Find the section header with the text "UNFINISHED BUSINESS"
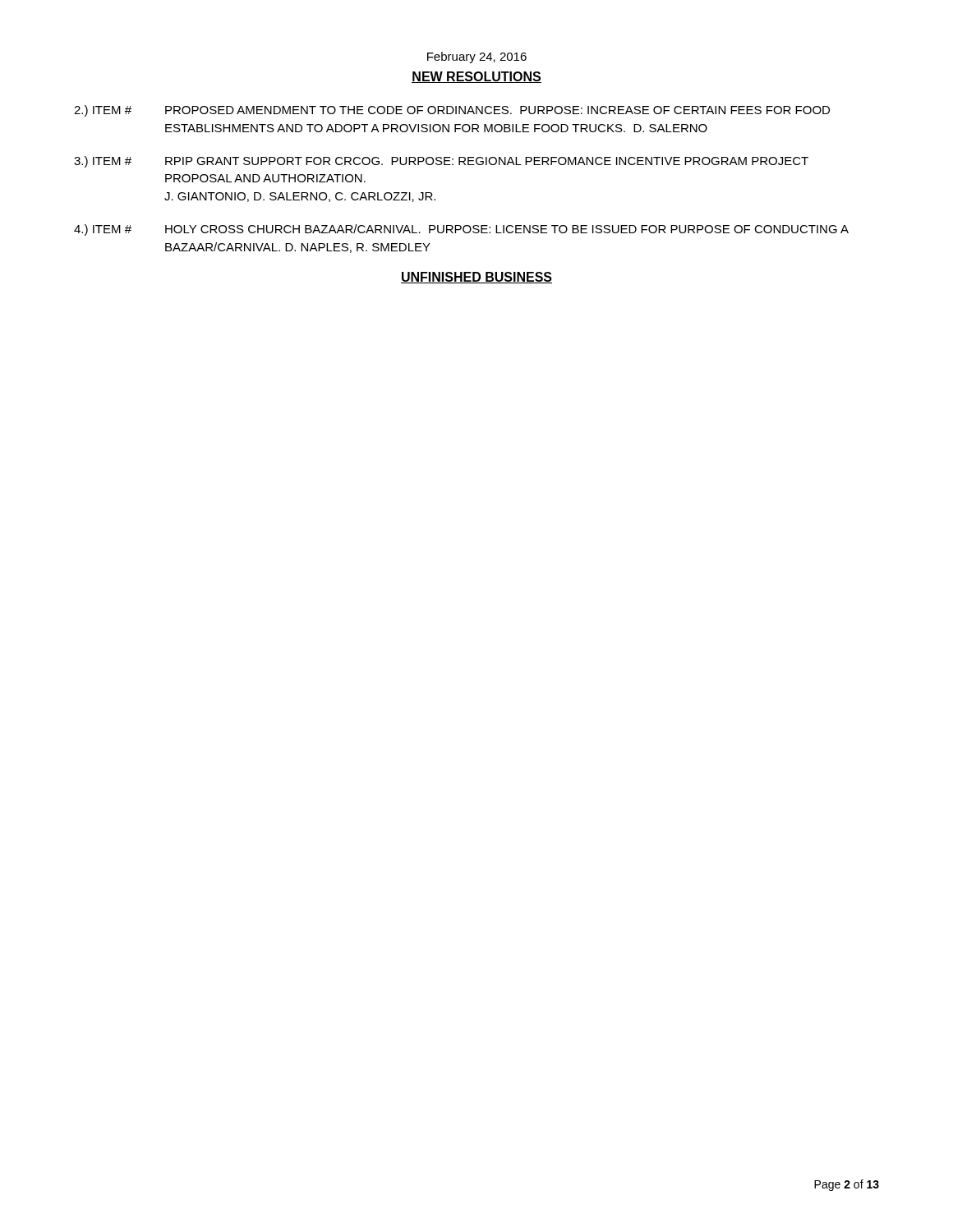The image size is (953, 1232). [476, 277]
